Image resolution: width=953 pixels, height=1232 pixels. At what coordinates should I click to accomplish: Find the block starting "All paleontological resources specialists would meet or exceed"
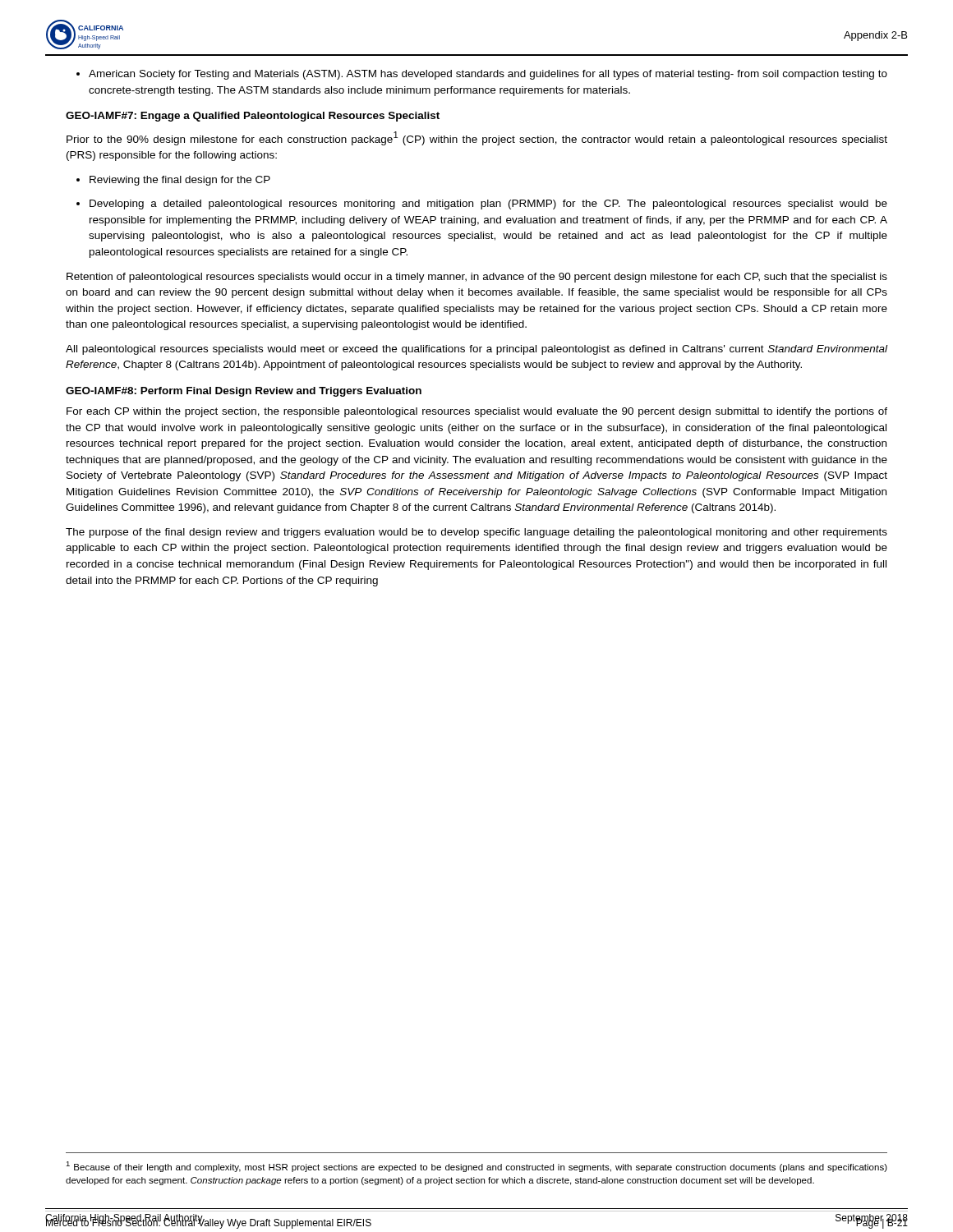[x=476, y=357]
